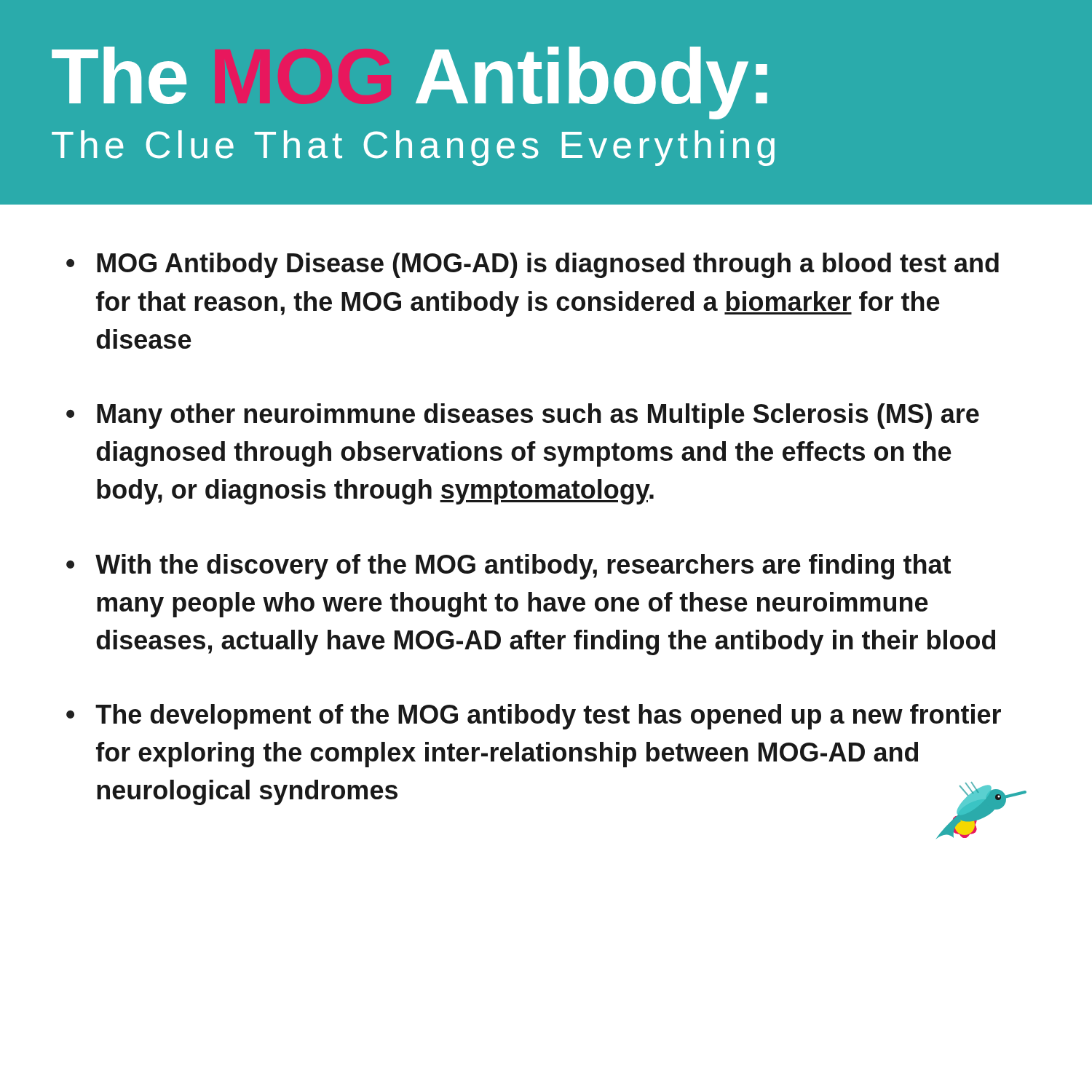The width and height of the screenshot is (1092, 1092).
Task: Point to the block beginning "• The development of the"
Action: pyautogui.click(x=546, y=753)
